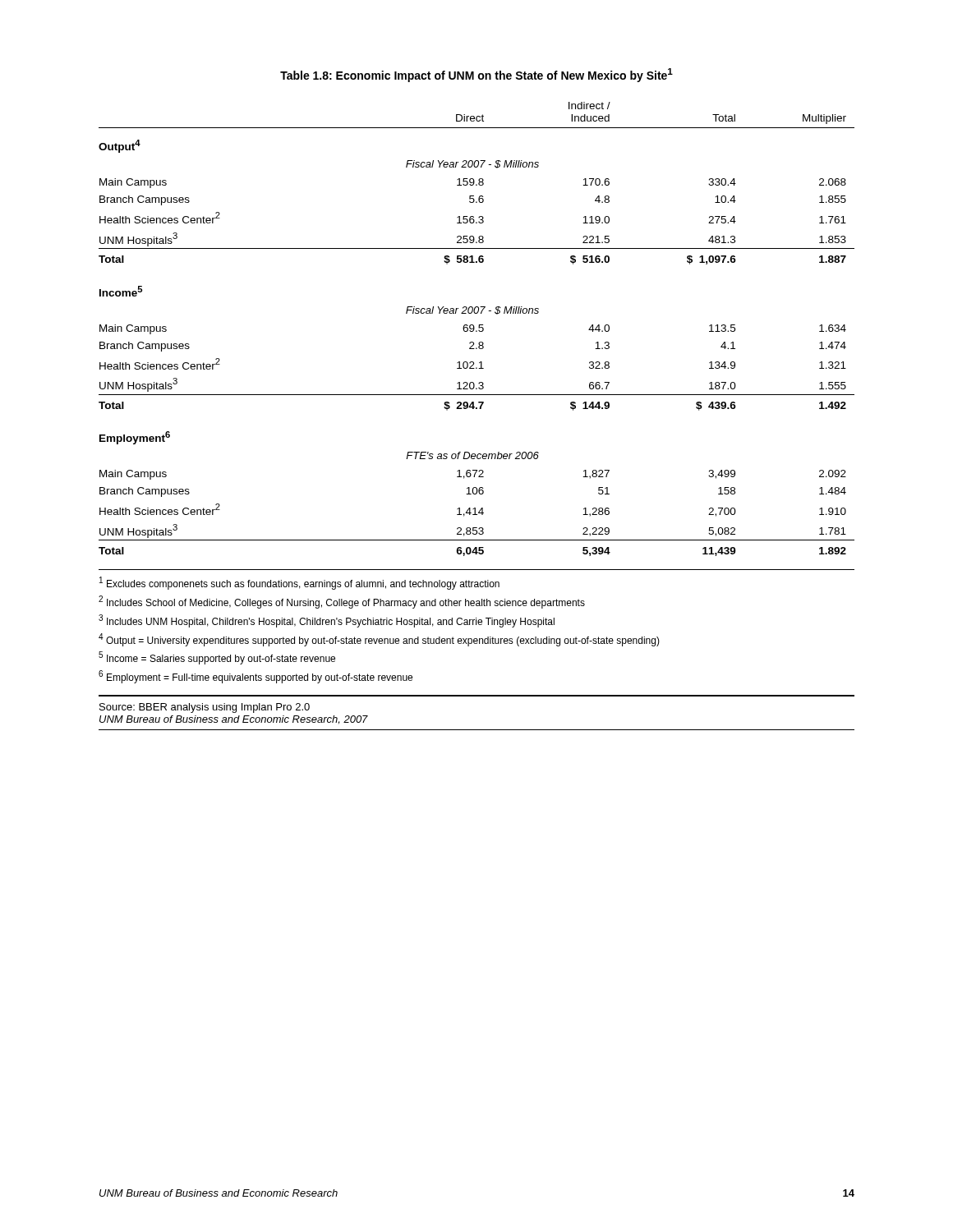
Task: Where is the passage that starts "1 Excludes componenets such as foundations,"?
Action: (x=299, y=583)
